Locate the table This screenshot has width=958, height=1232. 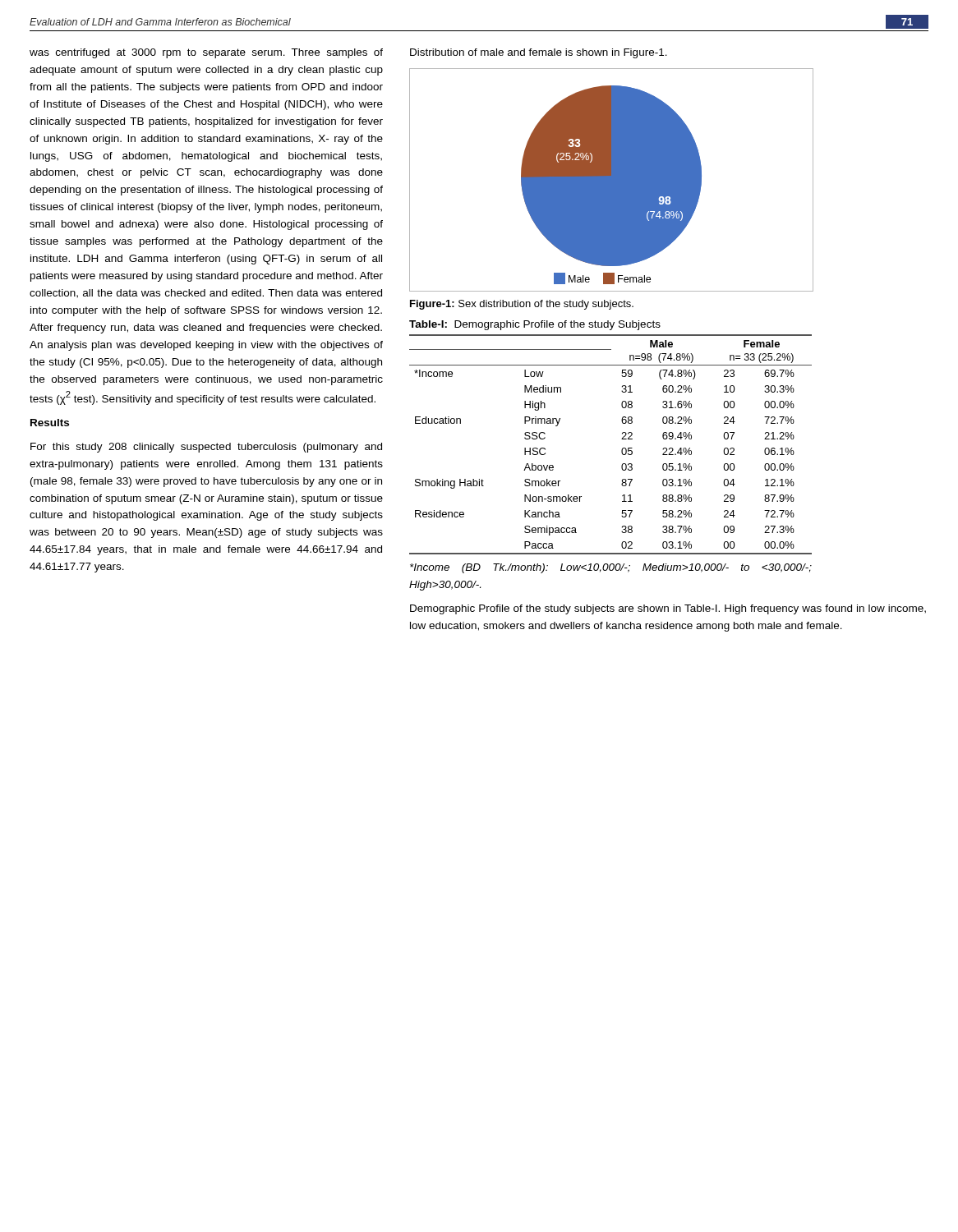pos(668,444)
